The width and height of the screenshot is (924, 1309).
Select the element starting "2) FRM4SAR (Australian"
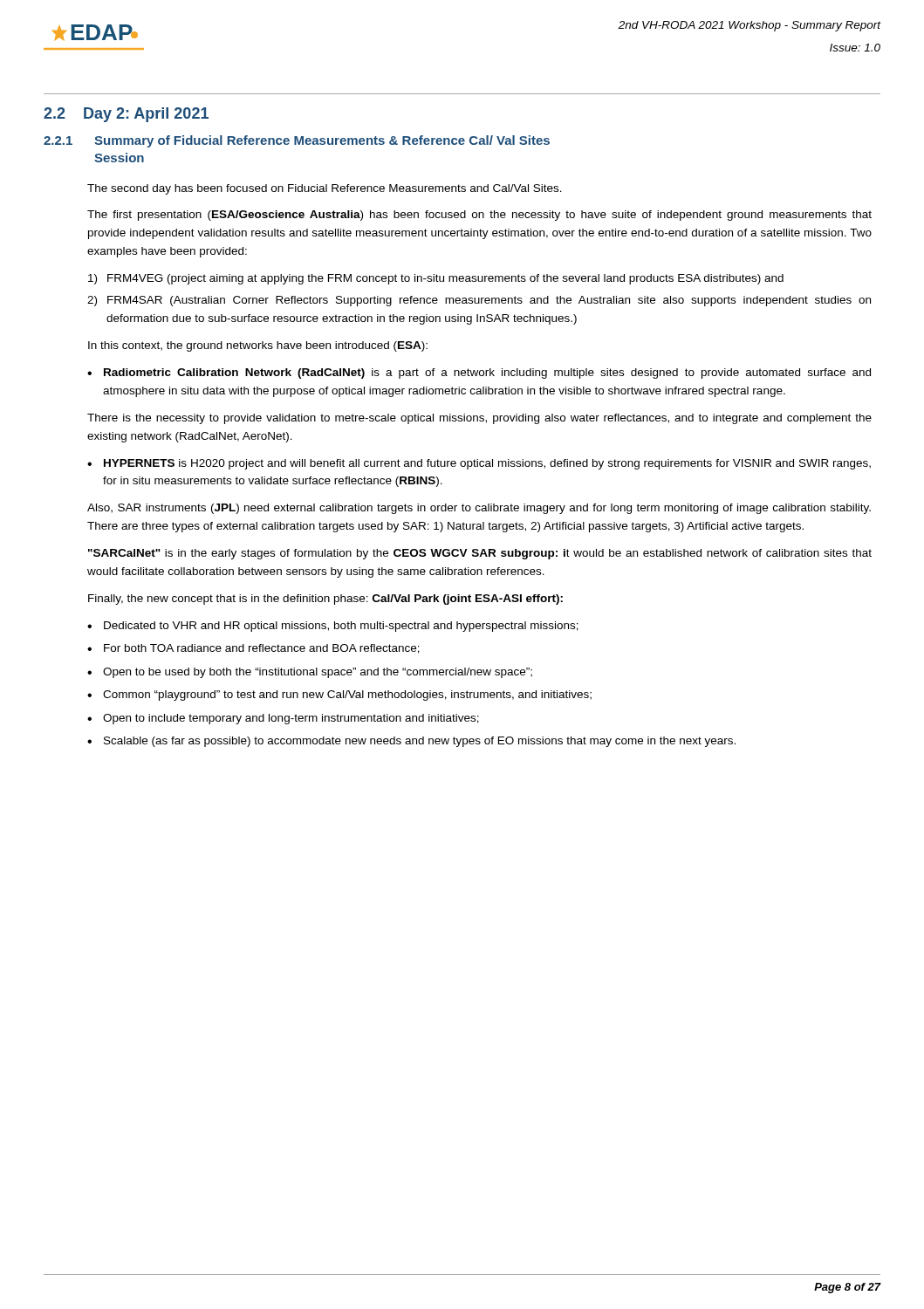pos(479,310)
